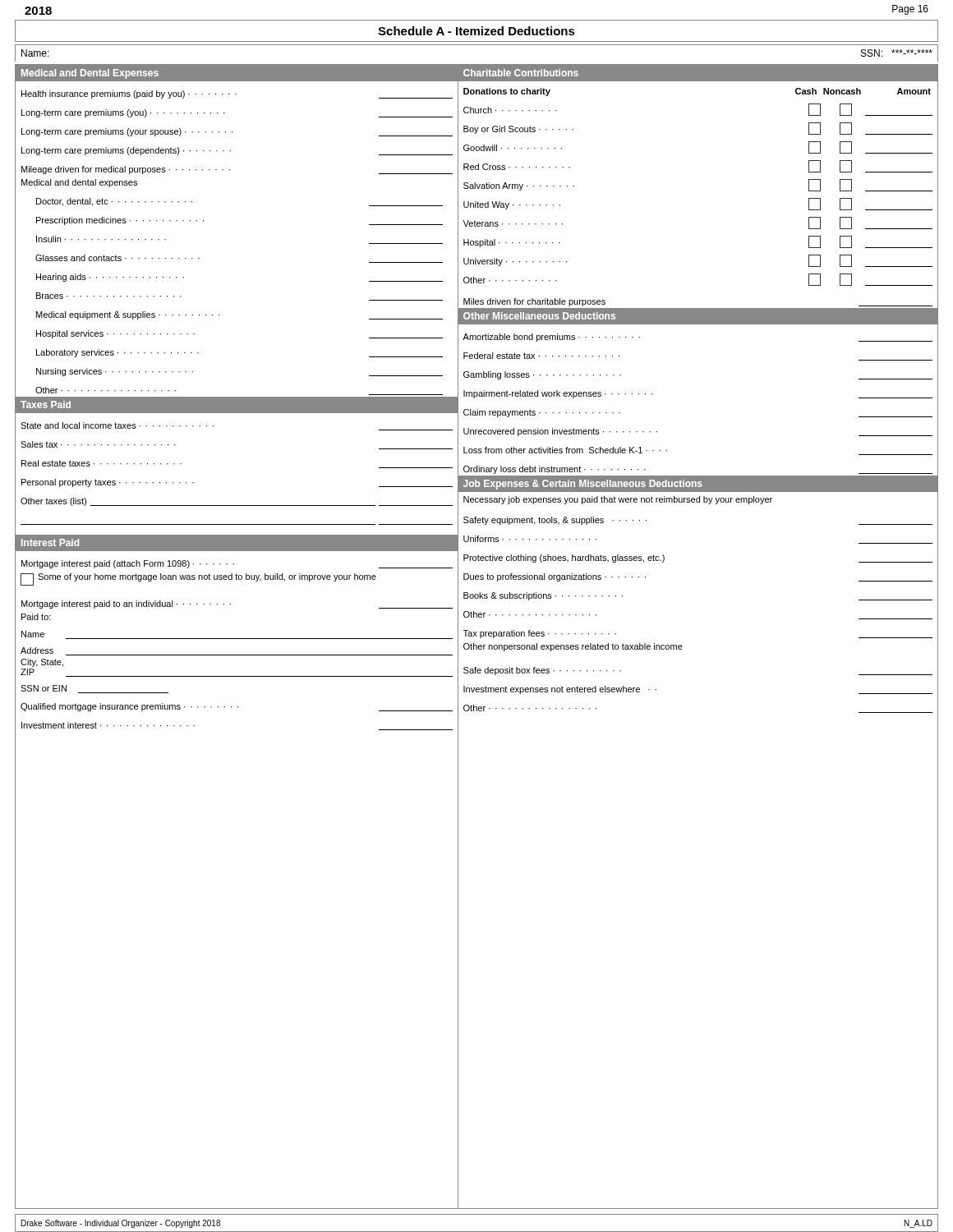Click on the list item with the text "Qualified mortgage insurance premiums · ·"
This screenshot has height=1232, width=953.
pyautogui.click(x=236, y=705)
